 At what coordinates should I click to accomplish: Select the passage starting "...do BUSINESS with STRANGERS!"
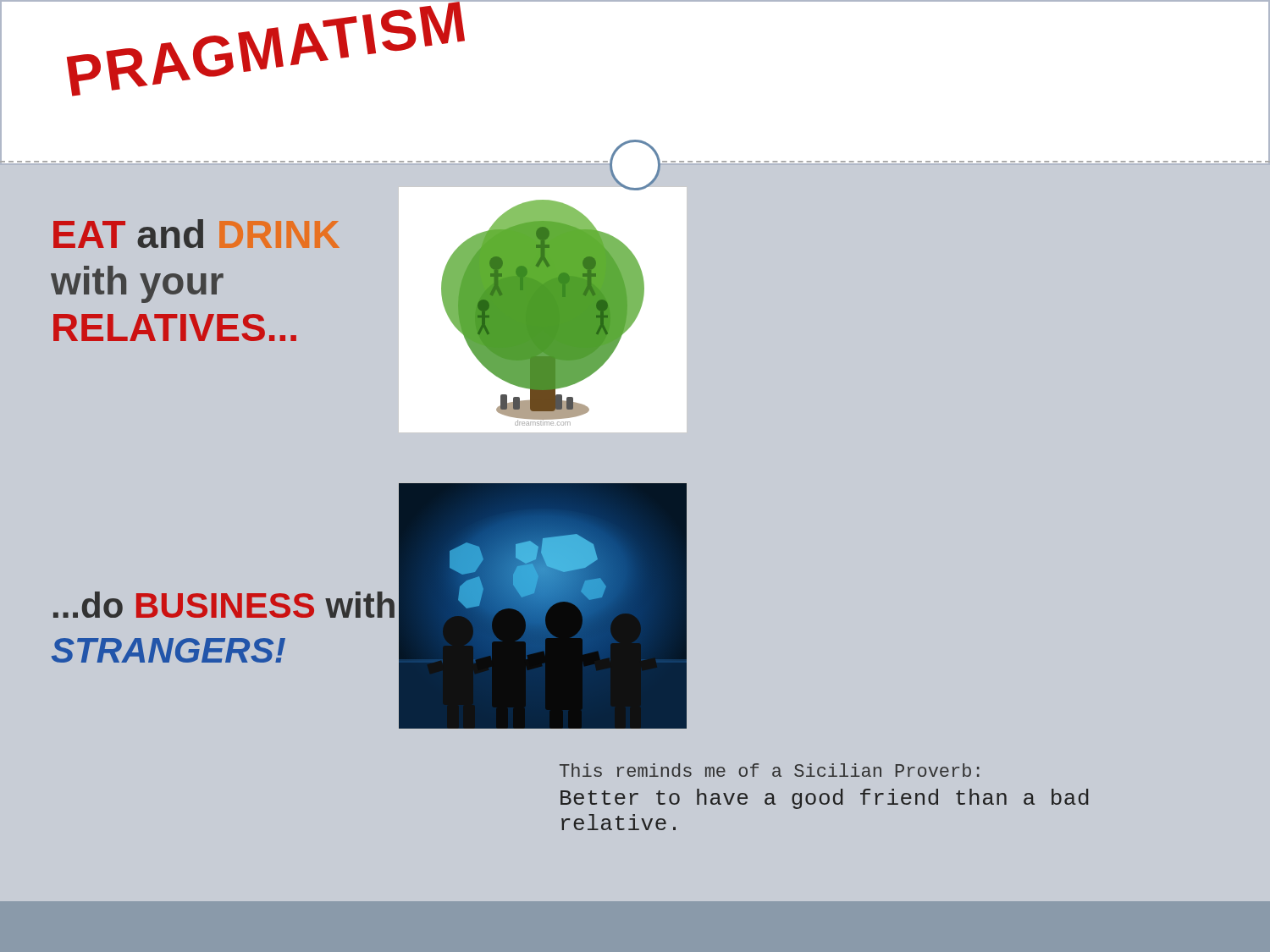tap(237, 628)
